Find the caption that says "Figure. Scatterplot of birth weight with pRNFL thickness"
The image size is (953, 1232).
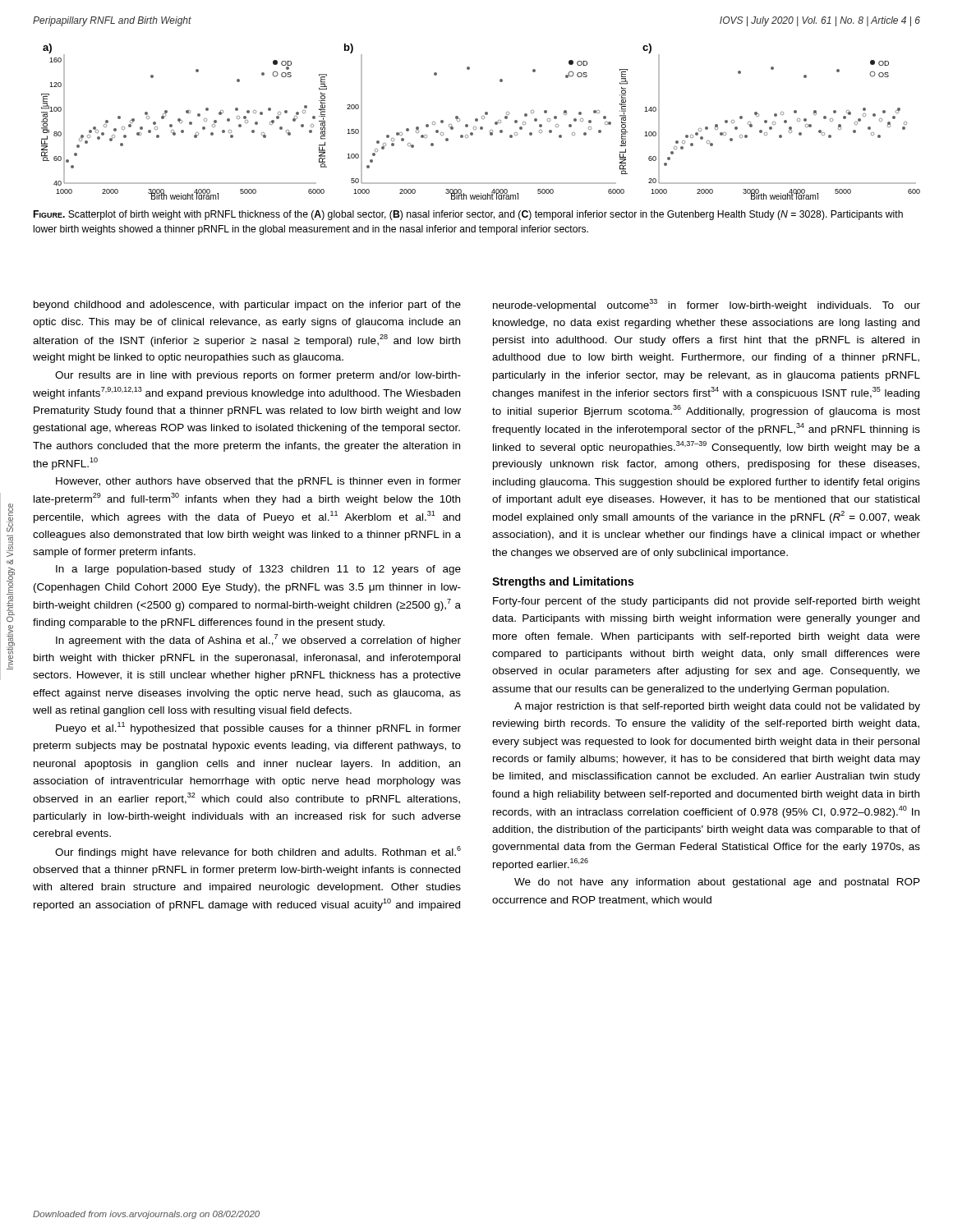(468, 222)
